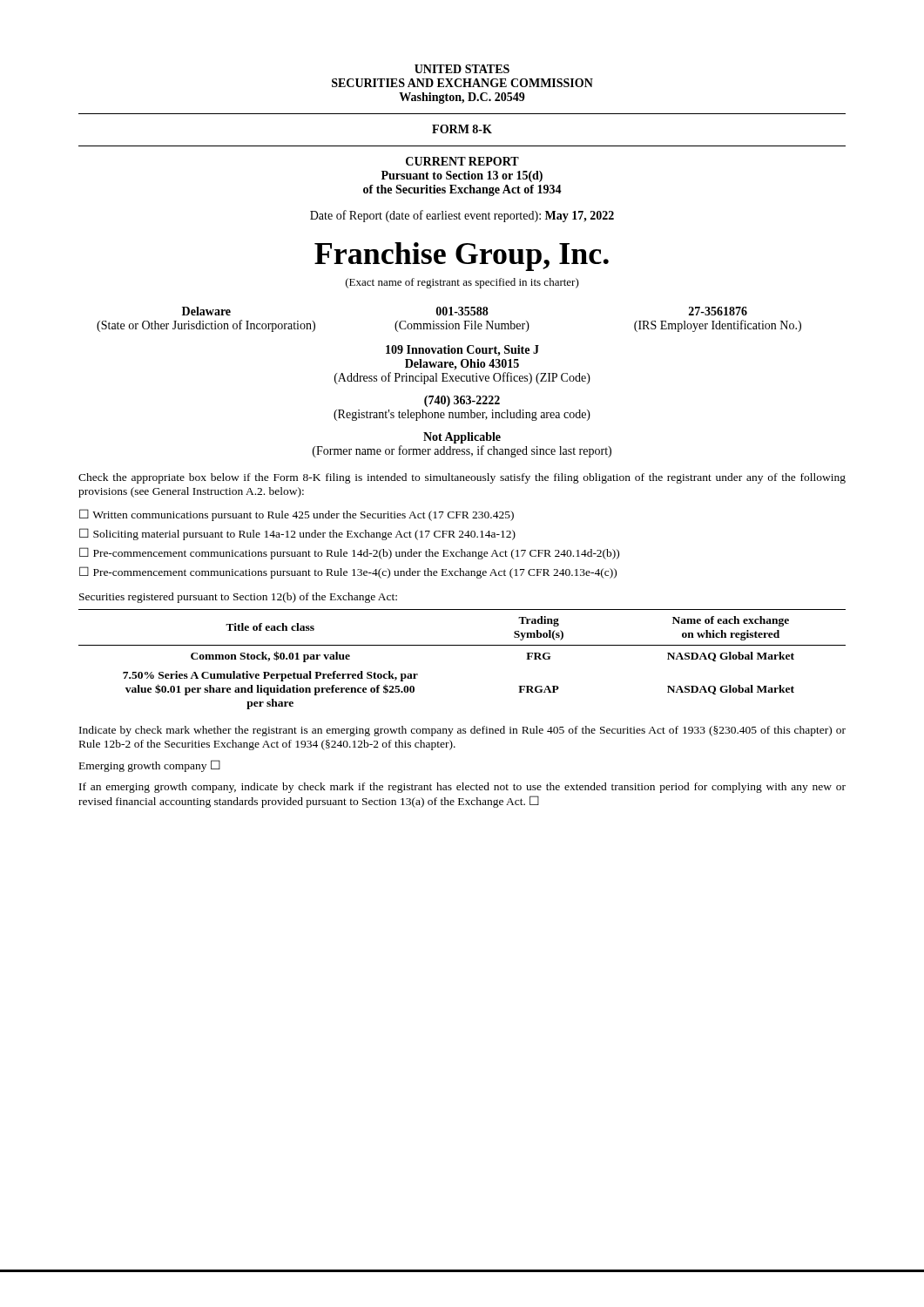
Task: Navigate to the element starting "(Exact name of registrant"
Action: coord(462,282)
